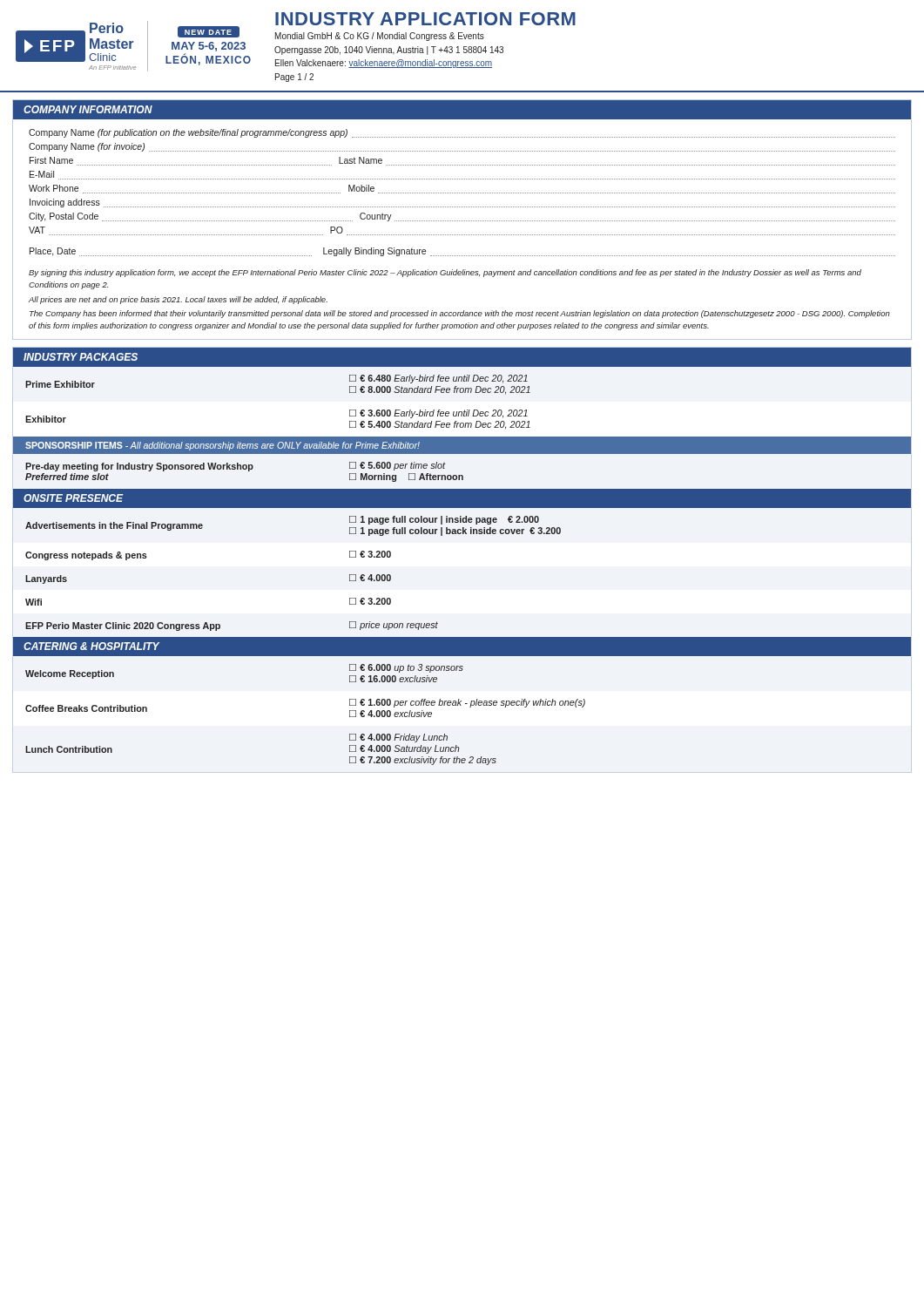
Task: Locate the text "COMPANY INFORMATION"
Action: pos(88,110)
